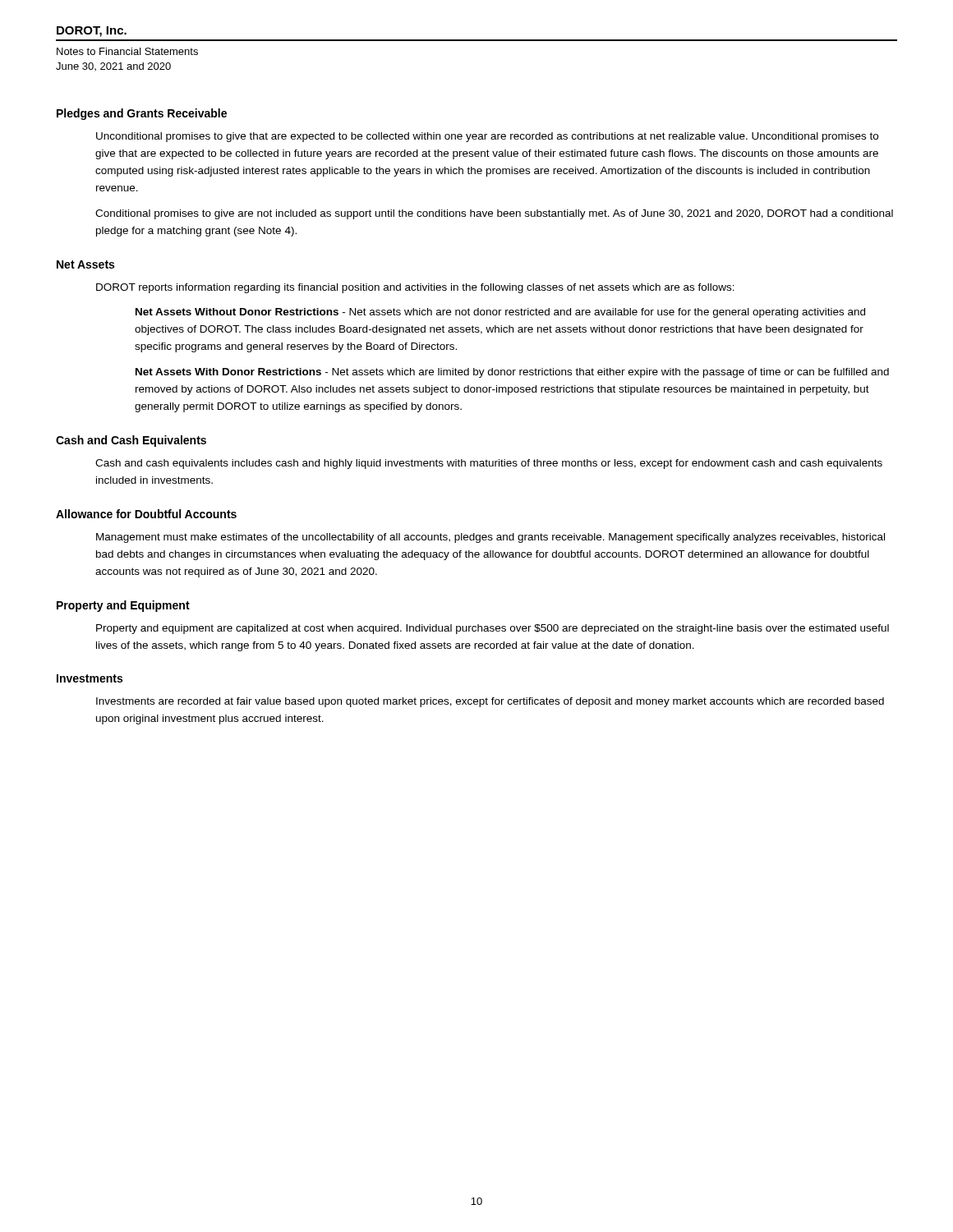The height and width of the screenshot is (1232, 953).
Task: Select the text block that reads "Unconditional promises to give that are expected to"
Action: 487,162
